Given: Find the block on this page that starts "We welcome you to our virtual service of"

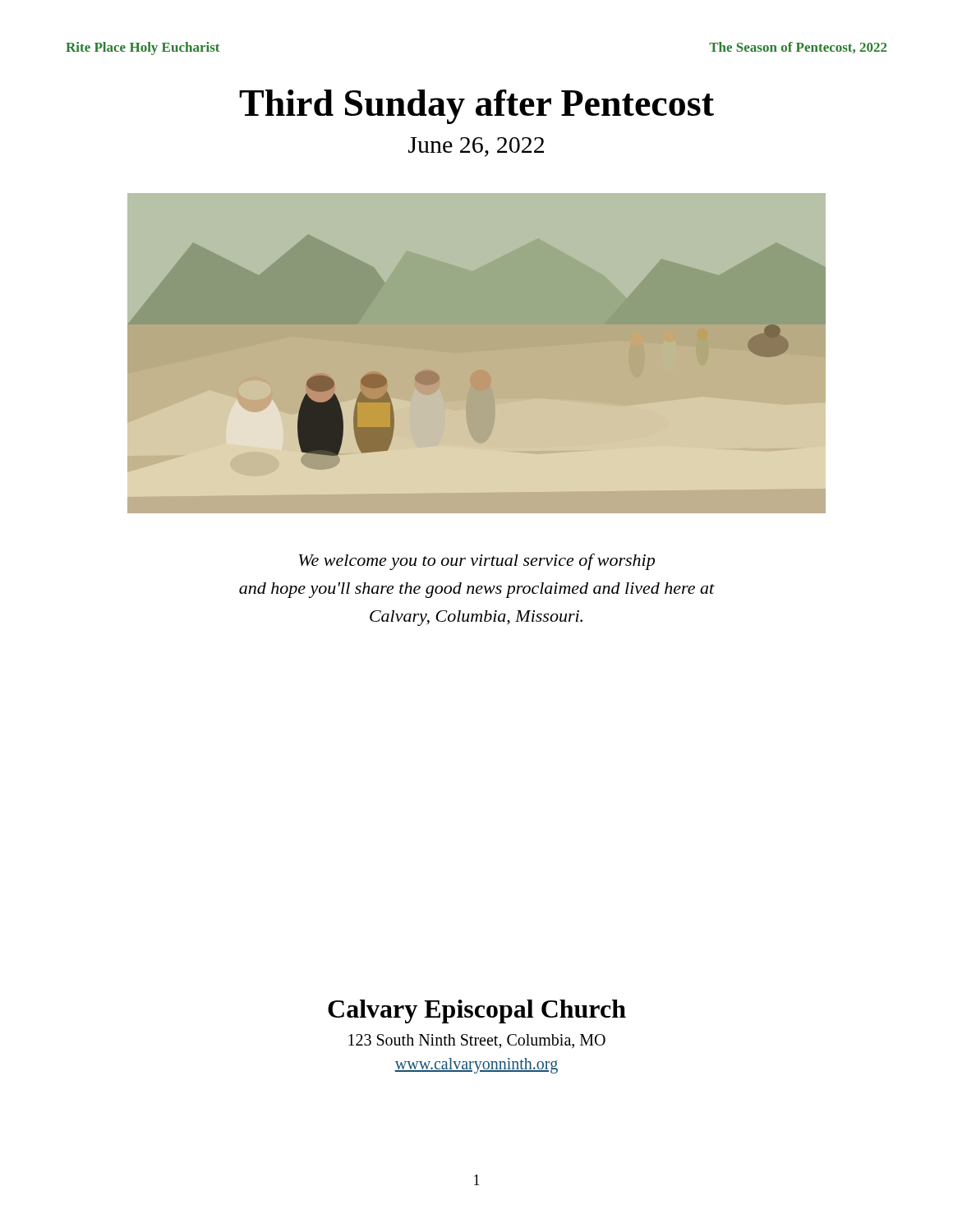Looking at the screenshot, I should tap(476, 588).
